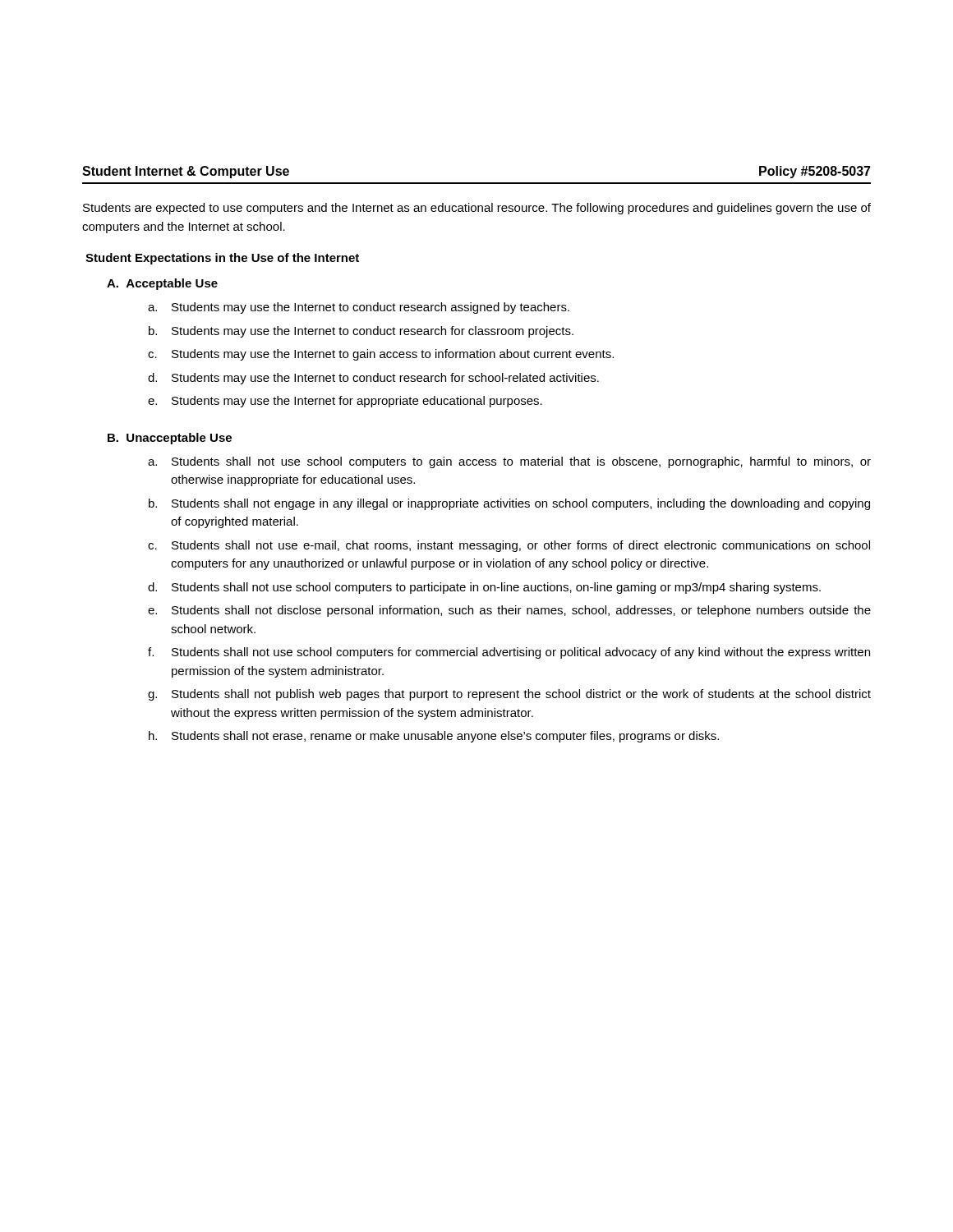Locate the list item that says "g. Students shall not"

pos(509,703)
